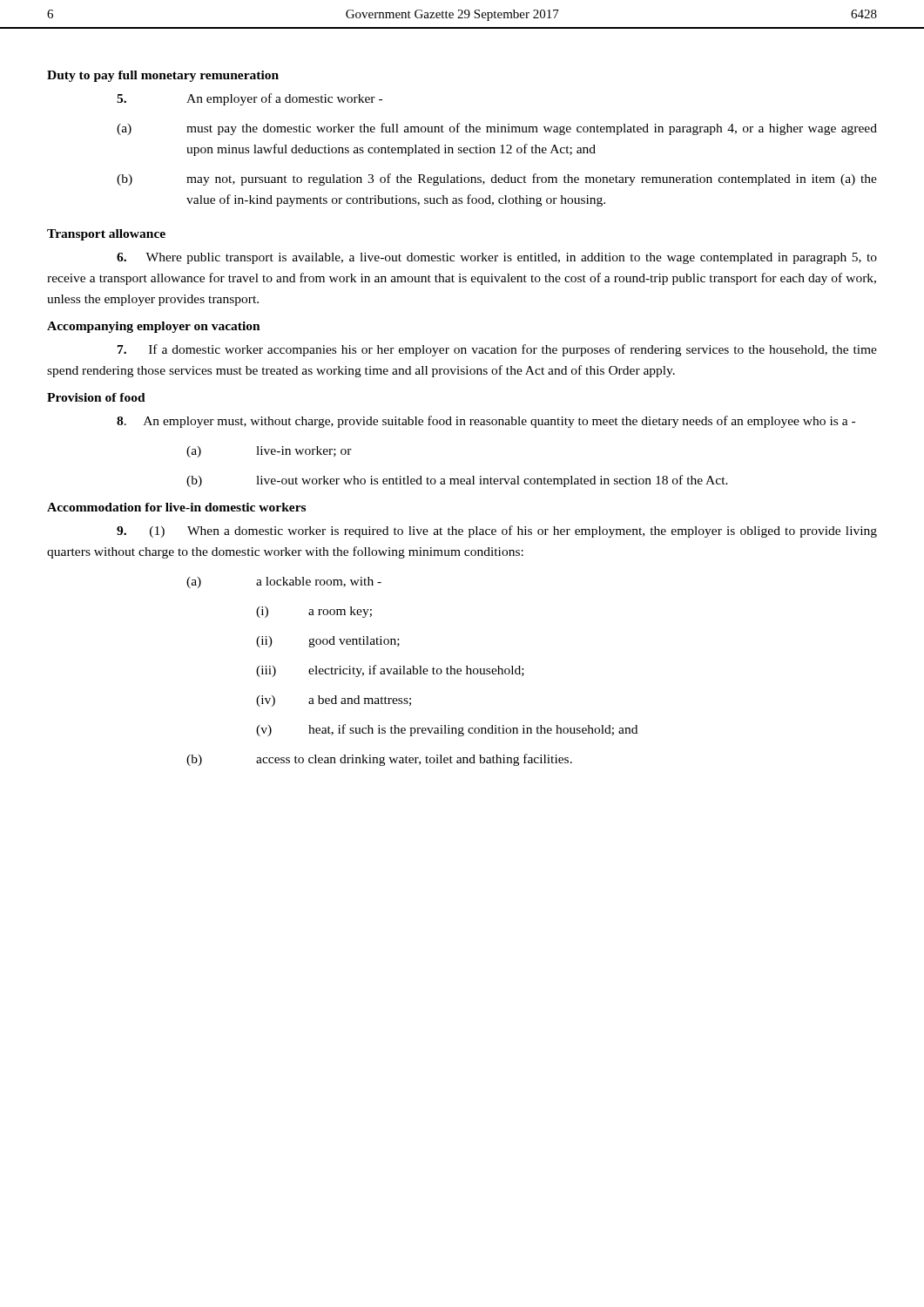Find the section header containing "Provision of food"

pos(96,397)
